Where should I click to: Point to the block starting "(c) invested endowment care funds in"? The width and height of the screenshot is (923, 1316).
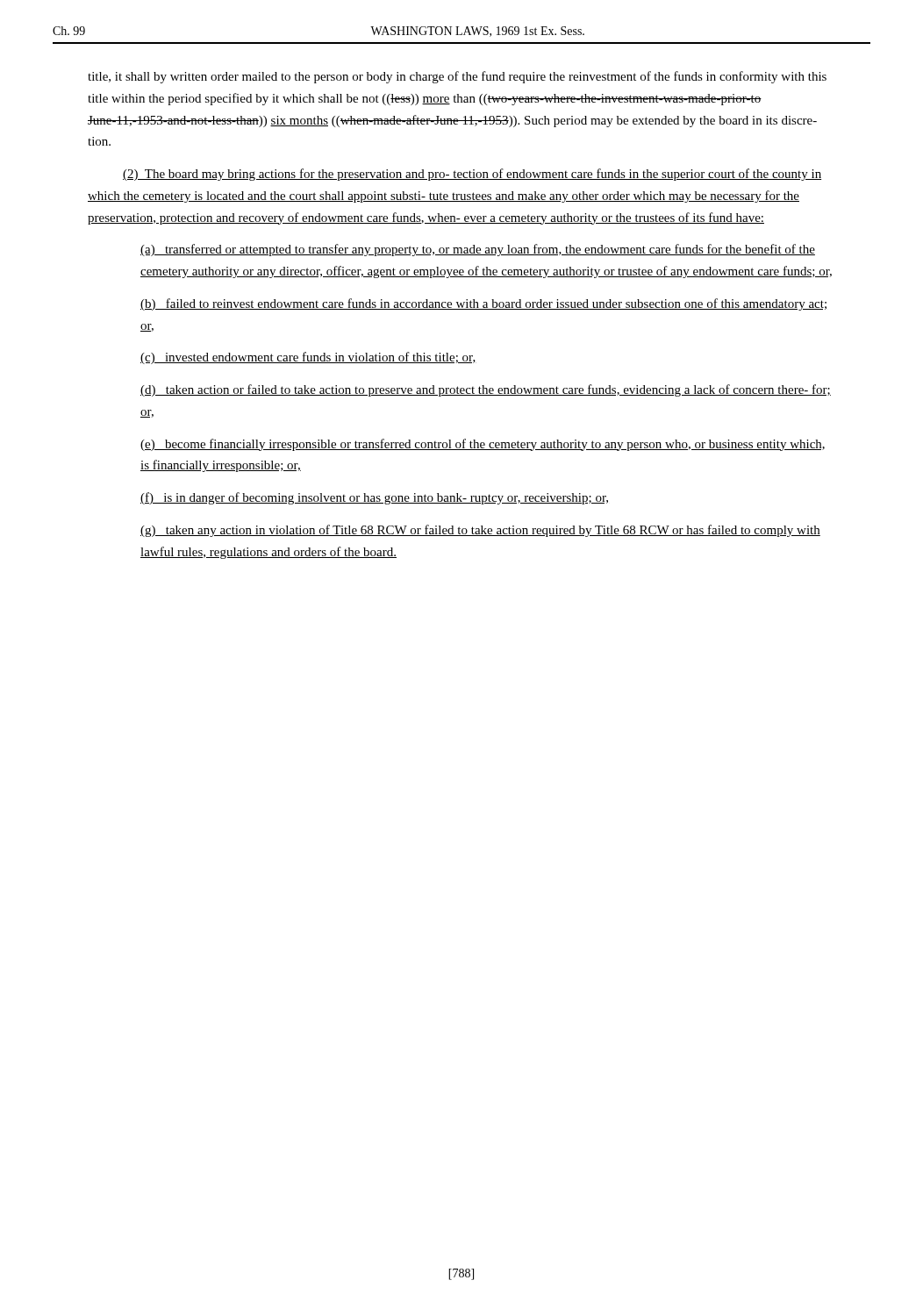[308, 357]
